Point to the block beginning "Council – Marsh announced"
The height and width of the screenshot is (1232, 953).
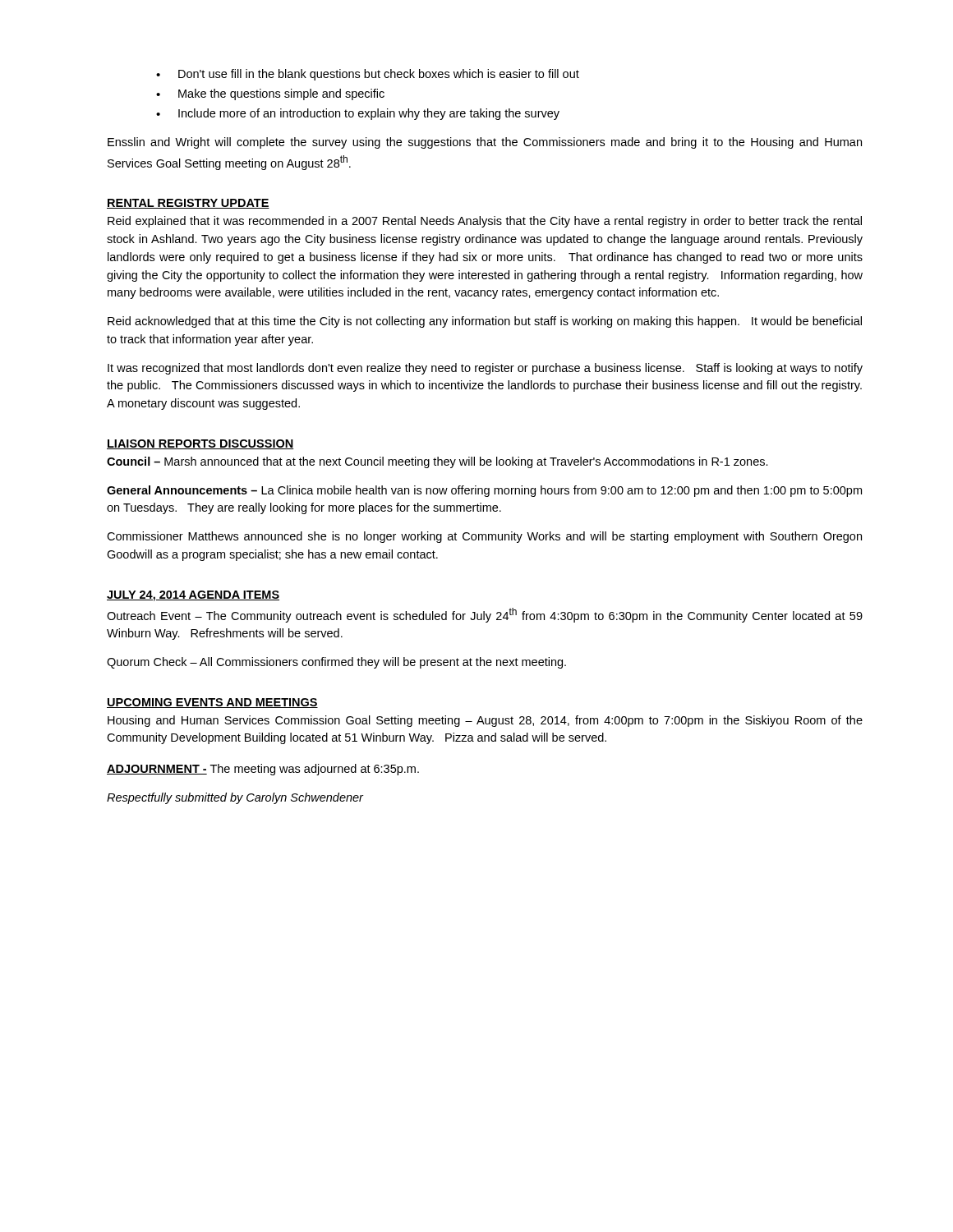[x=438, y=461]
